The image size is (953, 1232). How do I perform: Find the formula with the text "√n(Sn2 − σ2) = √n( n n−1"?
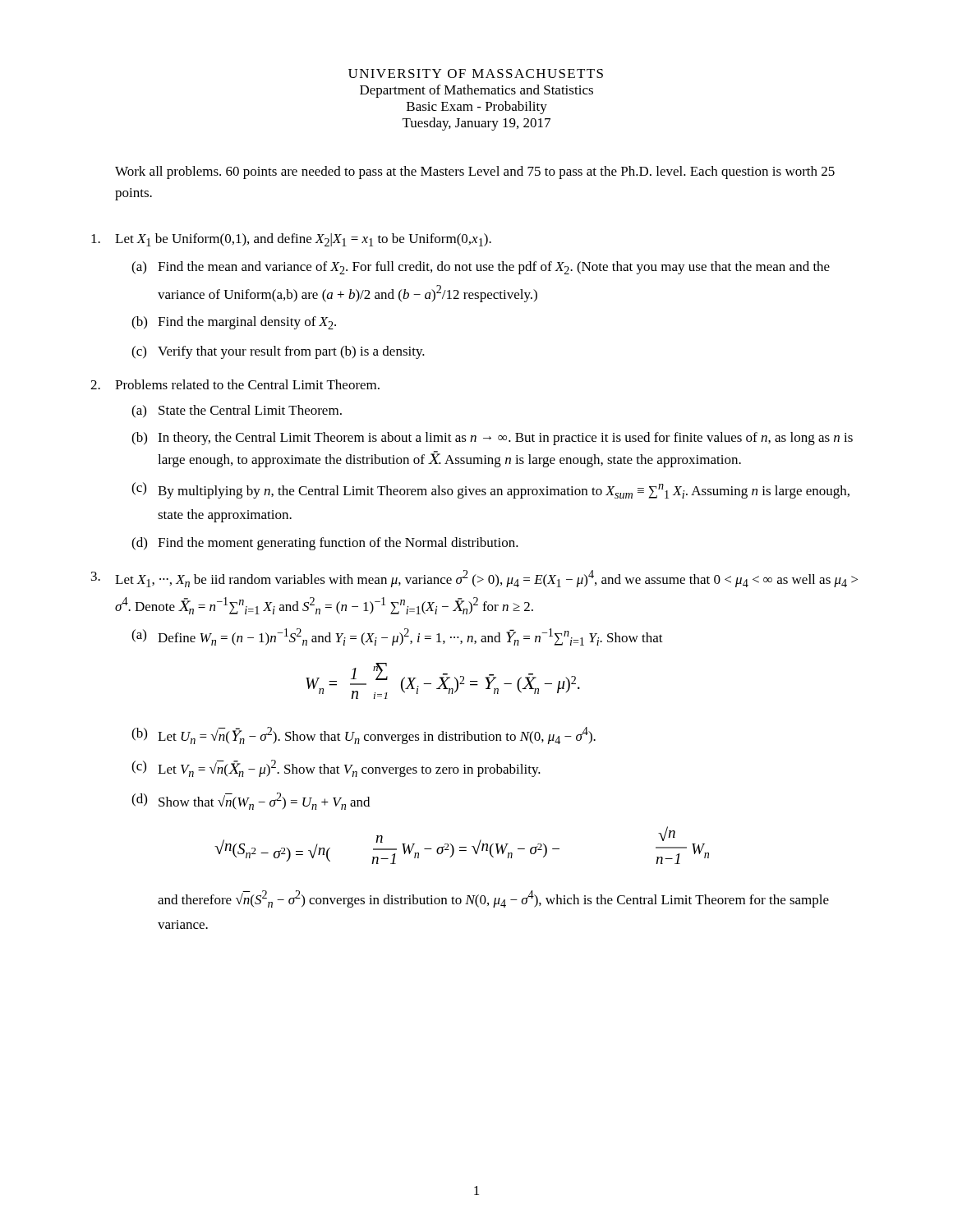(510, 847)
